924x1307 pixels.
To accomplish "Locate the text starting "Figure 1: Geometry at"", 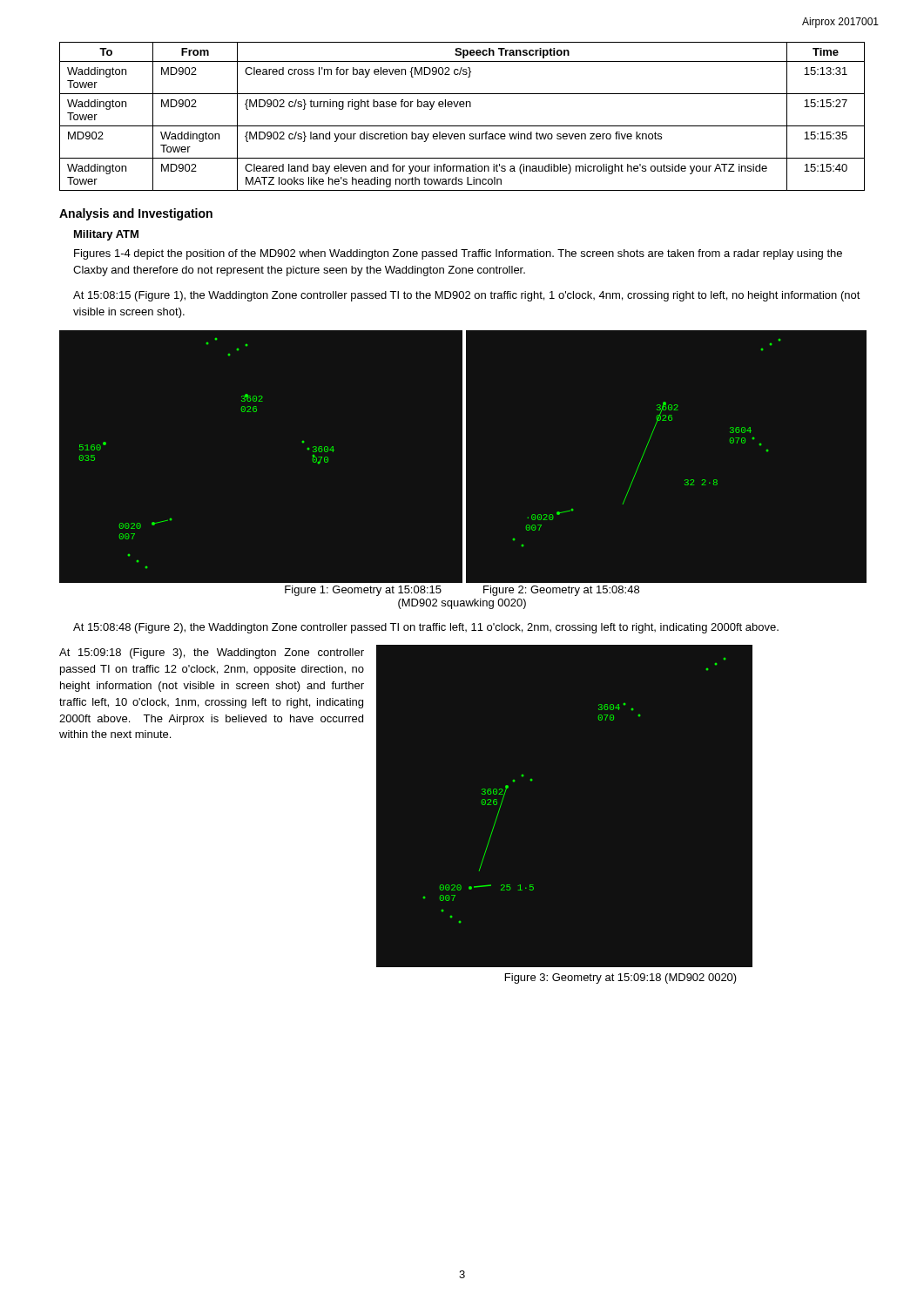I will pos(462,596).
